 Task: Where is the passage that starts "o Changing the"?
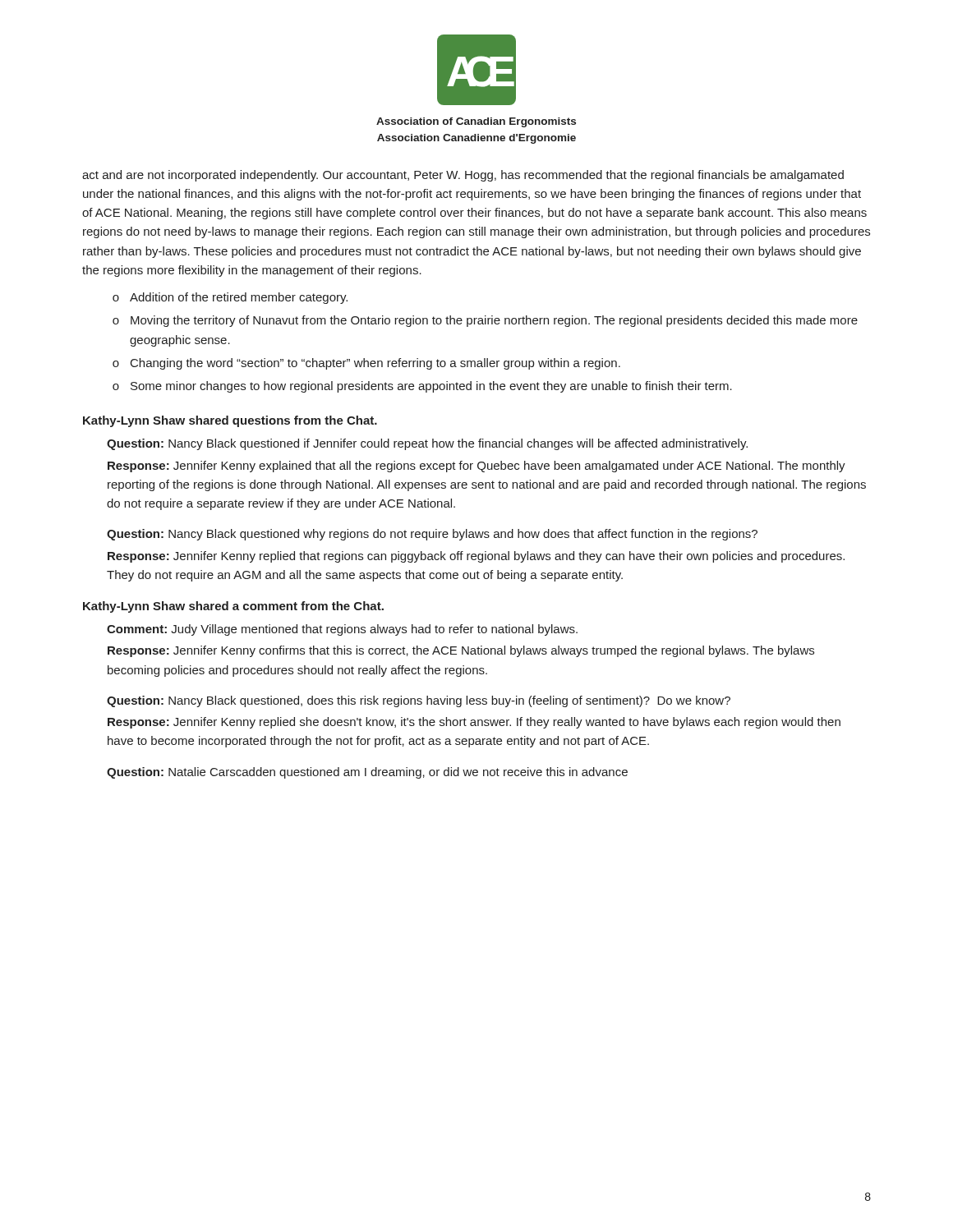point(489,363)
